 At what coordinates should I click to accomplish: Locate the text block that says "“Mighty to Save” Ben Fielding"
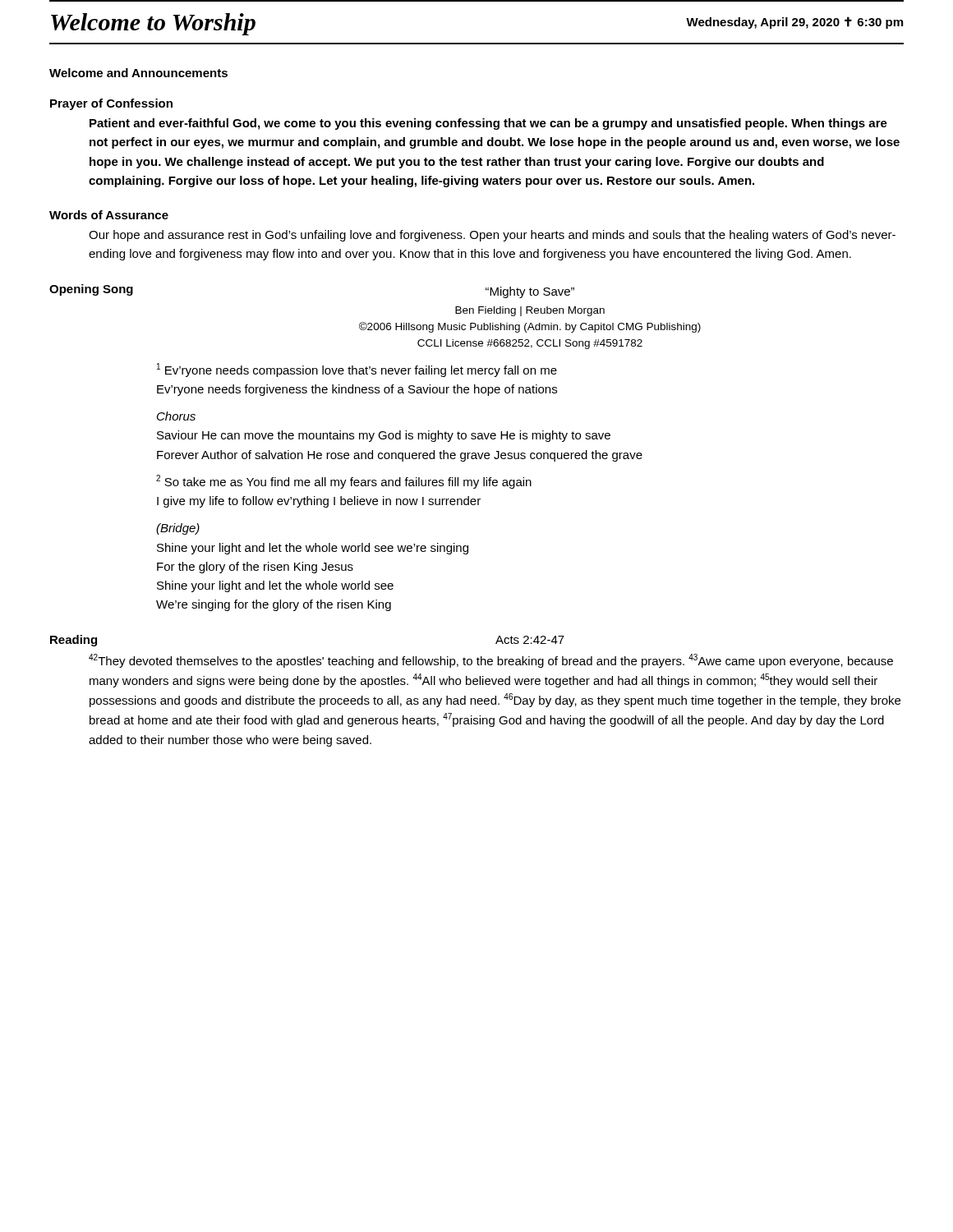(530, 448)
